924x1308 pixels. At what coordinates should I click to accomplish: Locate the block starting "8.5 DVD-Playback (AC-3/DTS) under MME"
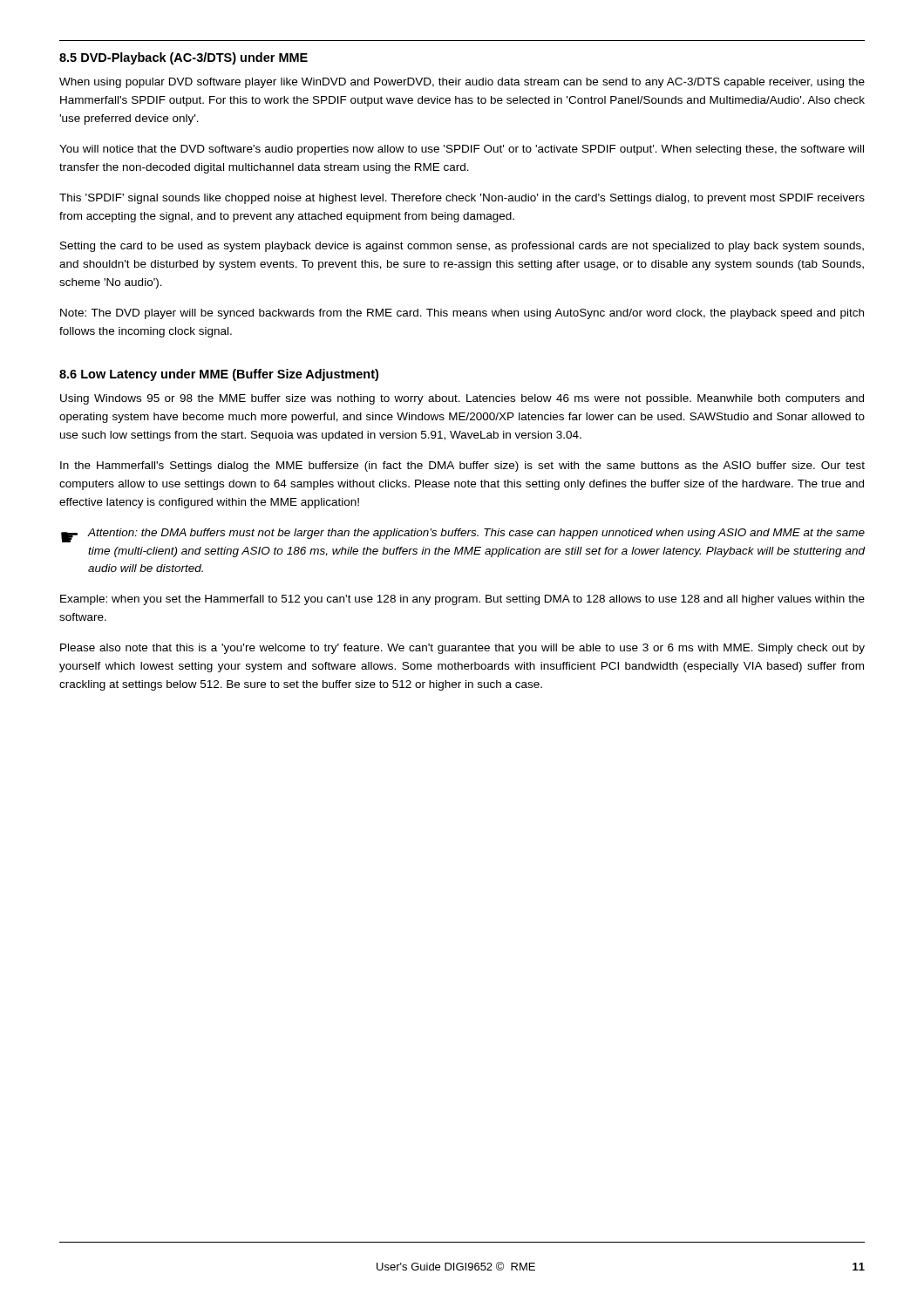coord(184,58)
